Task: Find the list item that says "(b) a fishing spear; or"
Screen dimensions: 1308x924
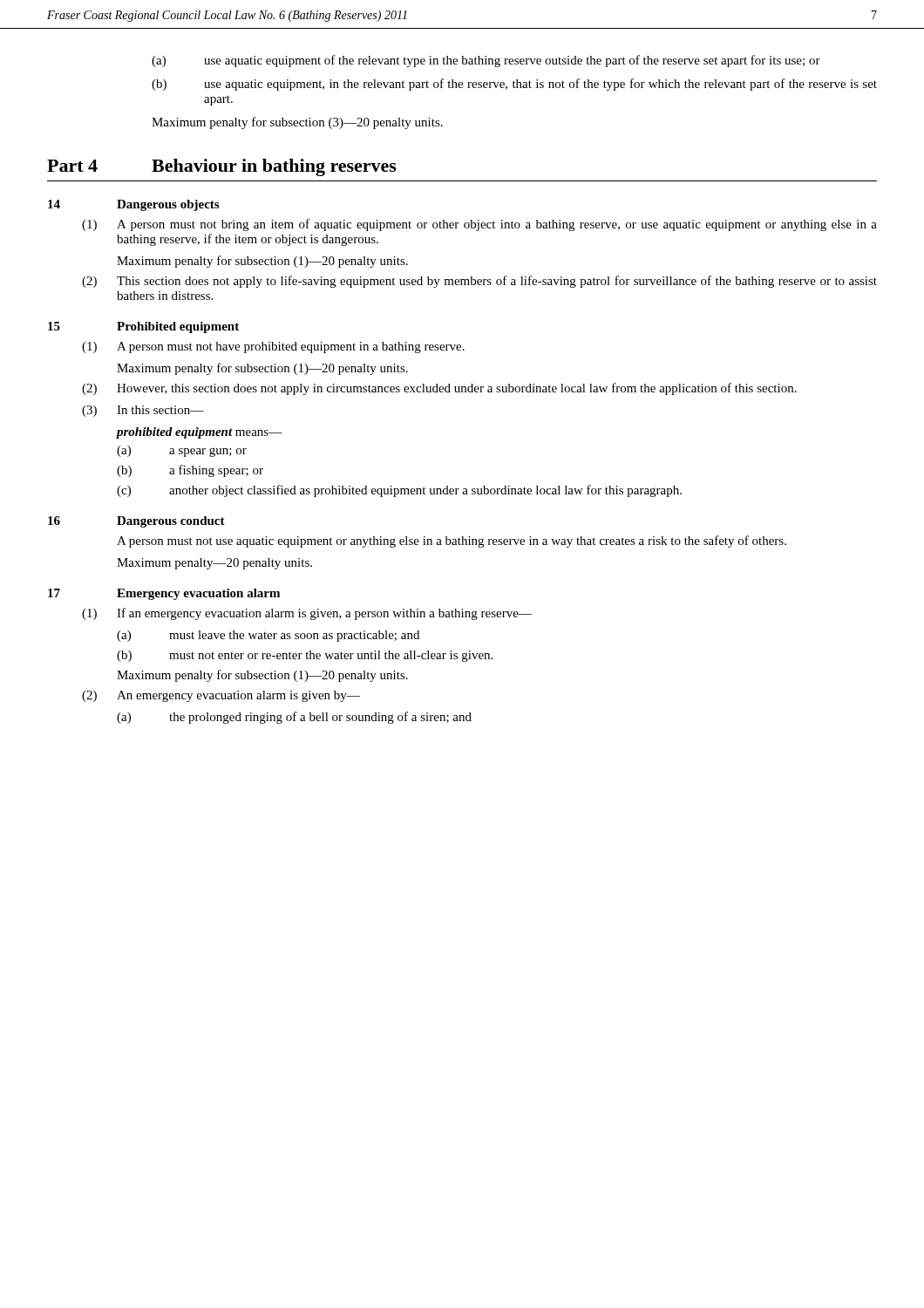Action: [190, 471]
